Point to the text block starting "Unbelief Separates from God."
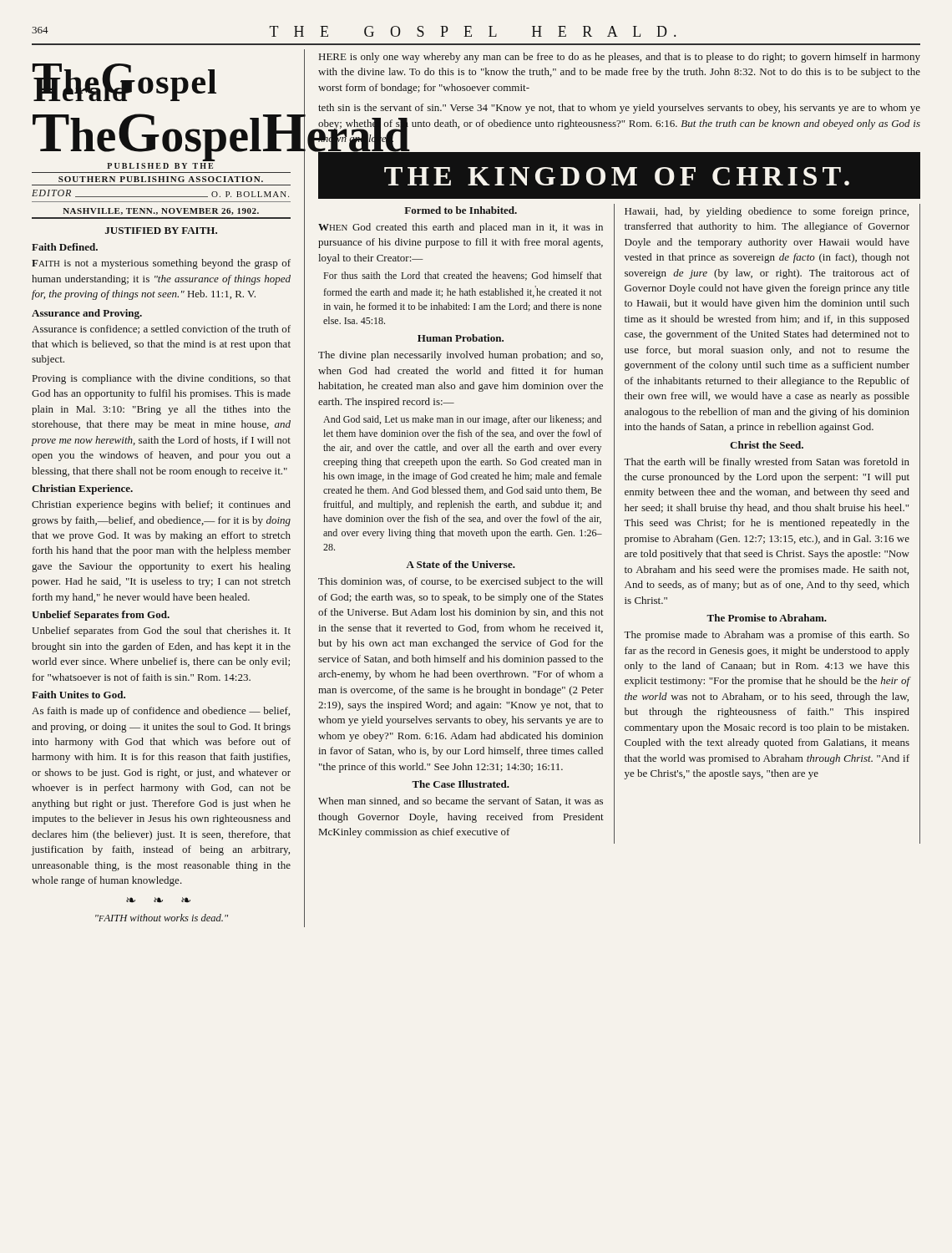The height and width of the screenshot is (1253, 952). 101,615
